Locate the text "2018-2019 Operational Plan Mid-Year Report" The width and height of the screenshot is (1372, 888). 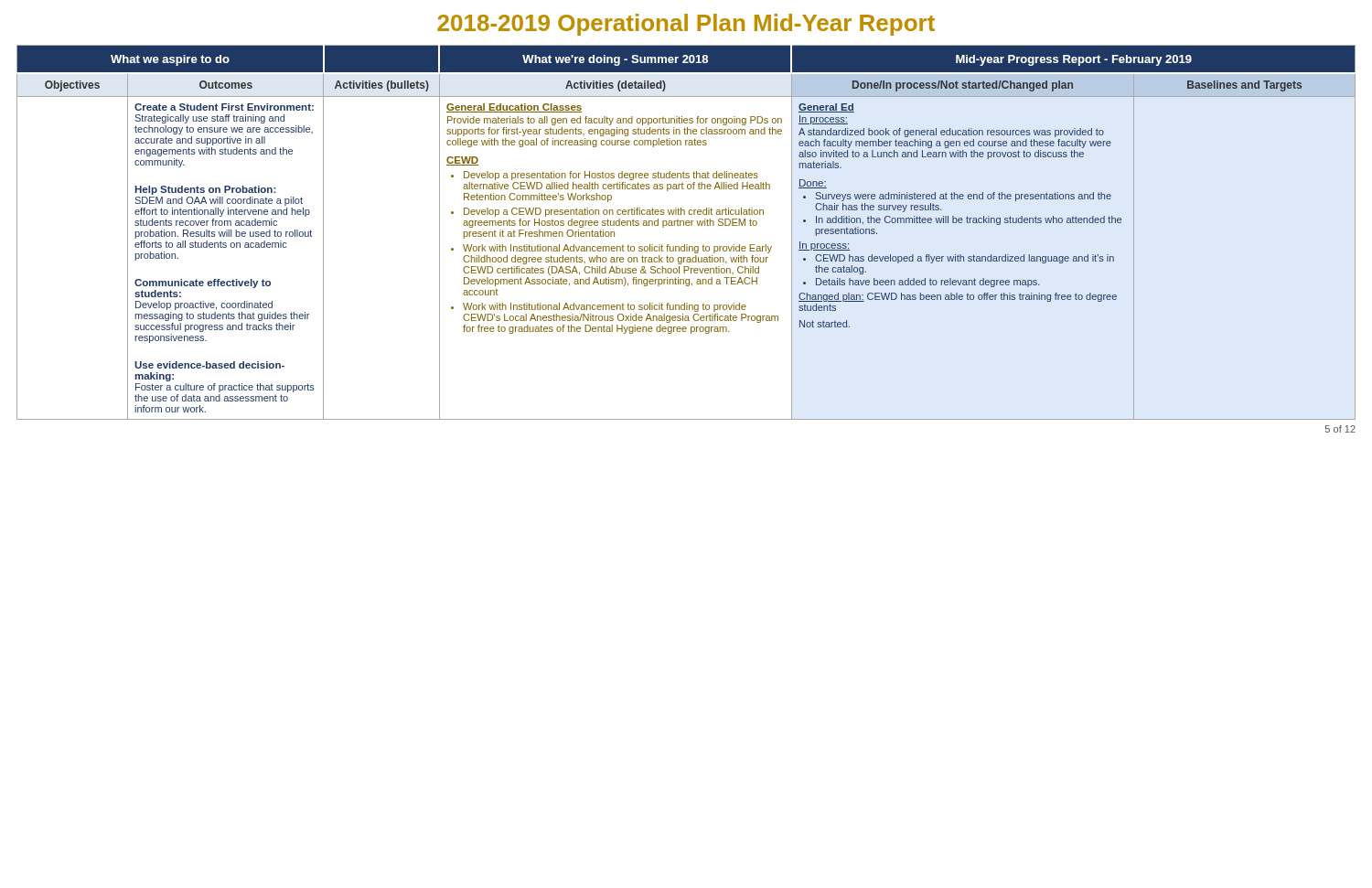click(x=686, y=23)
